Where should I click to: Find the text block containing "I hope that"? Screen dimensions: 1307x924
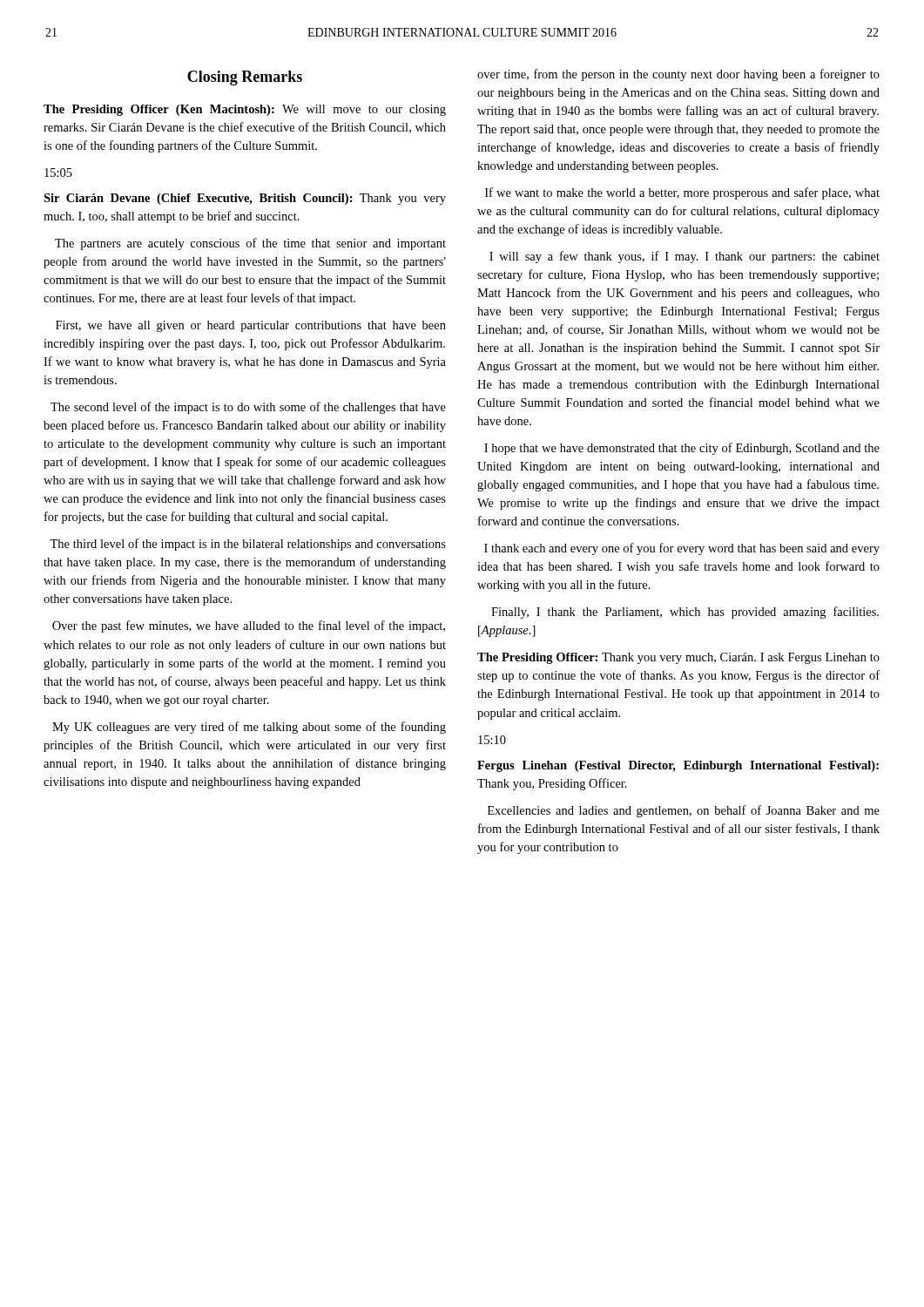[x=678, y=485]
